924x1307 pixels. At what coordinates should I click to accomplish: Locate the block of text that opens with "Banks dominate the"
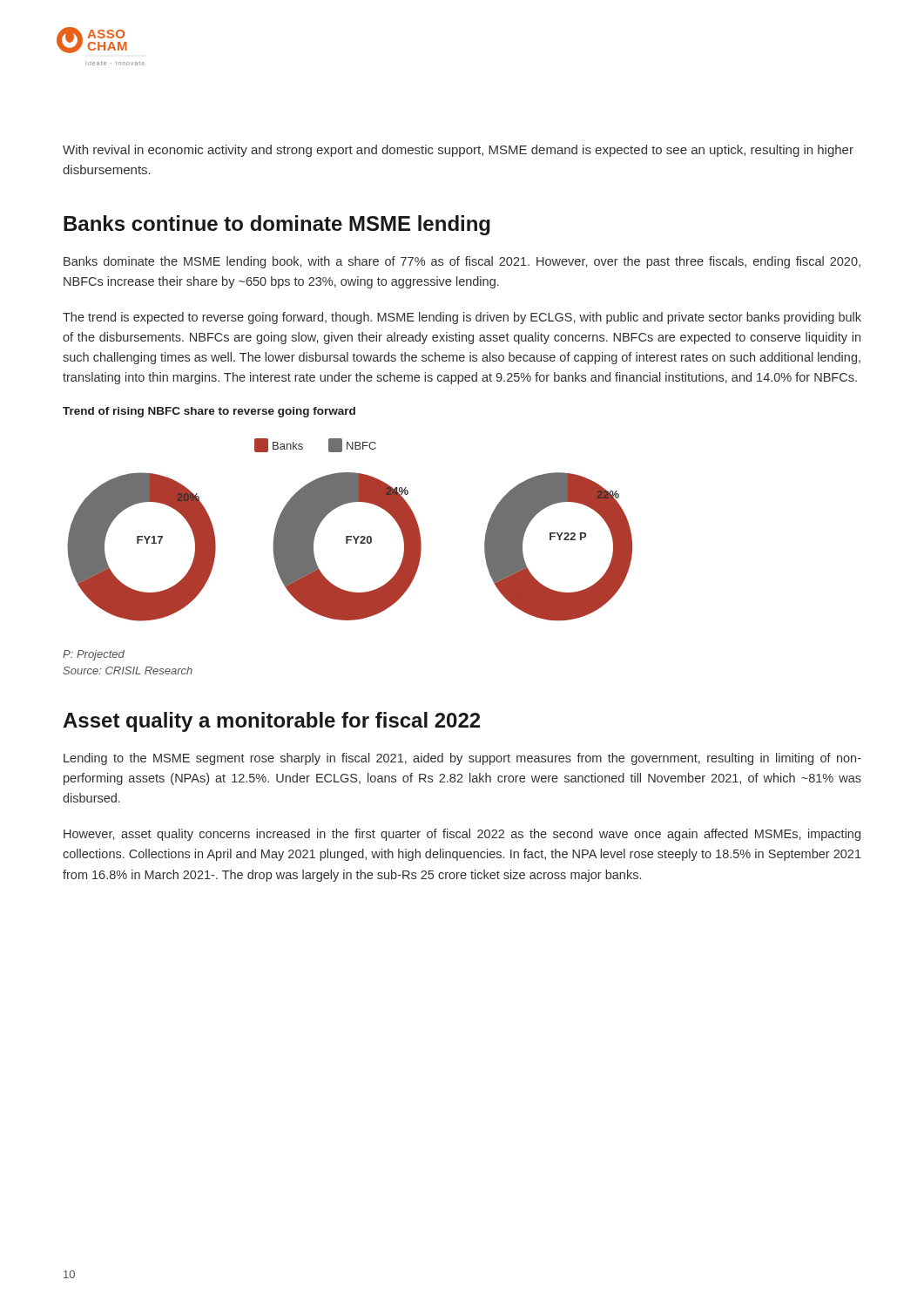tap(462, 271)
